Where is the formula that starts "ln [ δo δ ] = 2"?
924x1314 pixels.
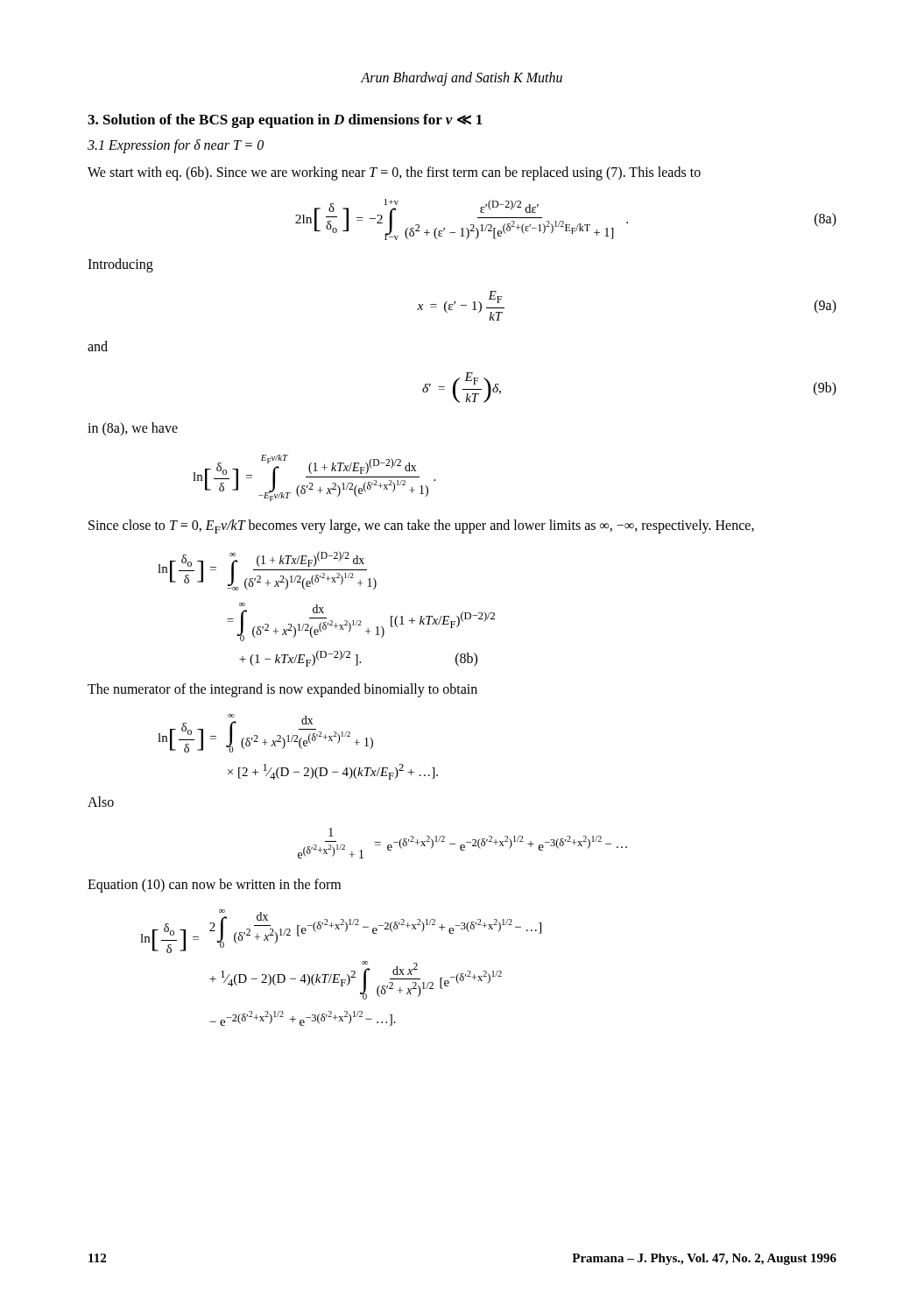488,967
